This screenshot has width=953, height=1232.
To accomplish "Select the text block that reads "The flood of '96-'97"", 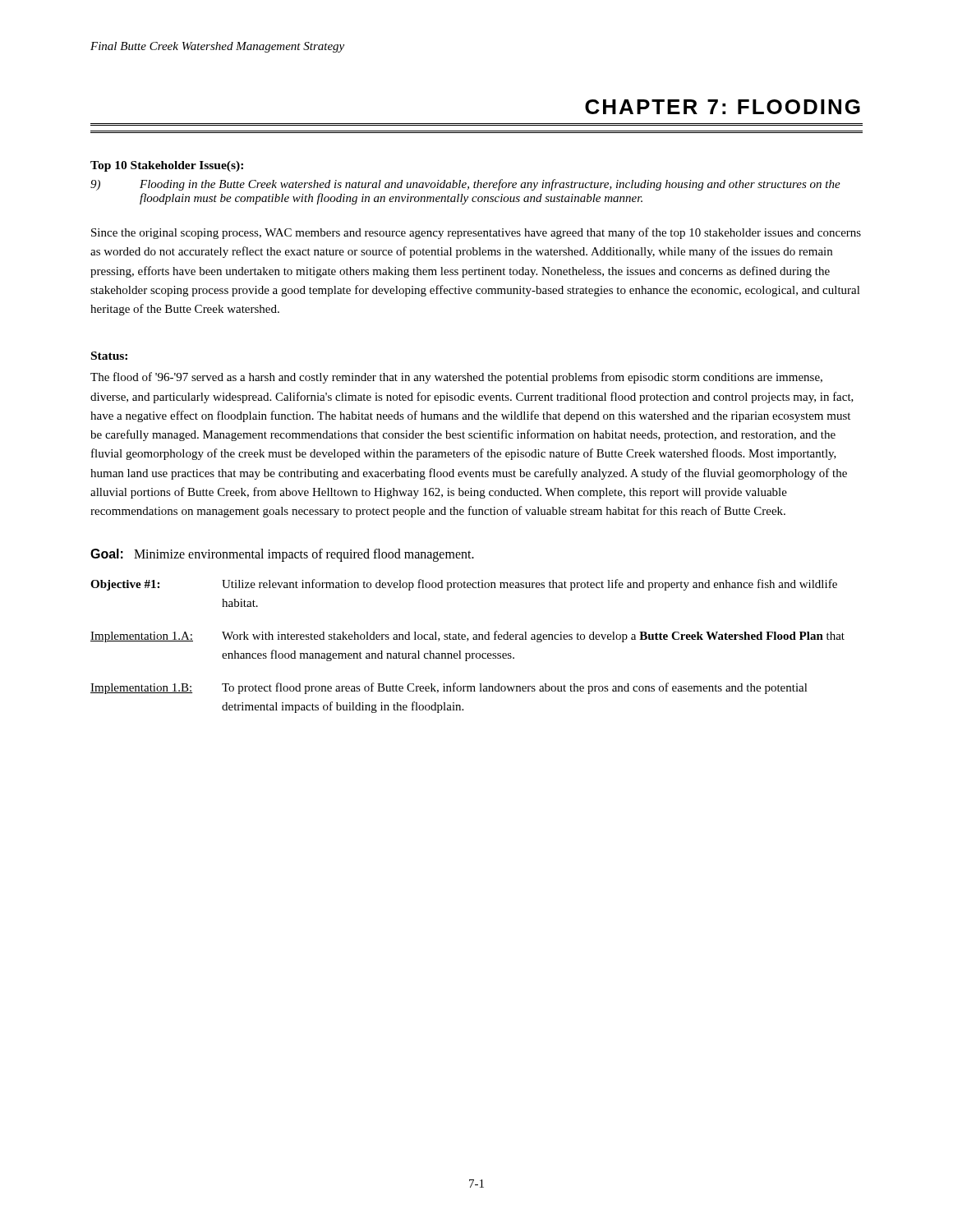I will [x=472, y=444].
